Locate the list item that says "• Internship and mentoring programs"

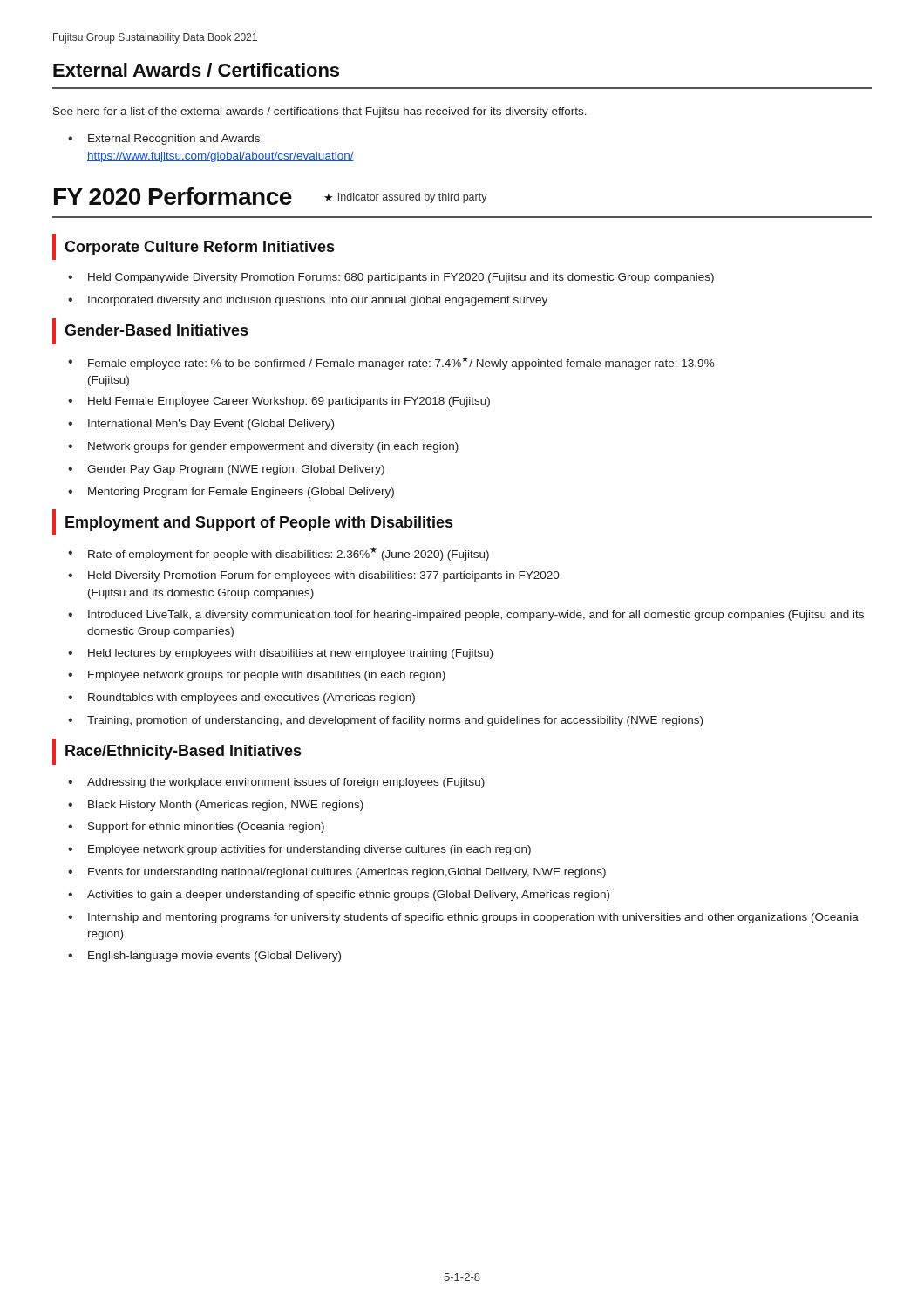point(462,925)
